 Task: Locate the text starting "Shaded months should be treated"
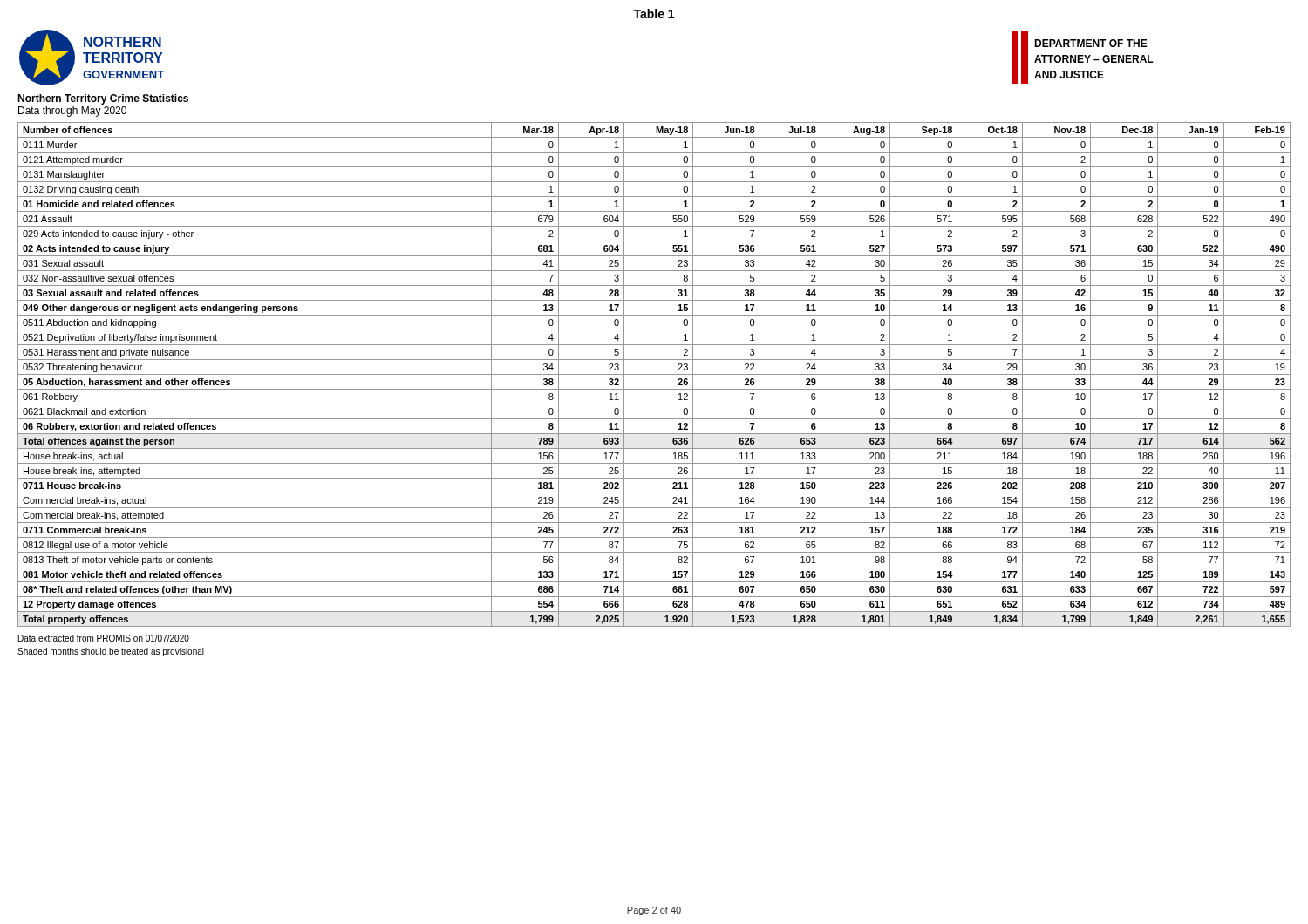111,652
